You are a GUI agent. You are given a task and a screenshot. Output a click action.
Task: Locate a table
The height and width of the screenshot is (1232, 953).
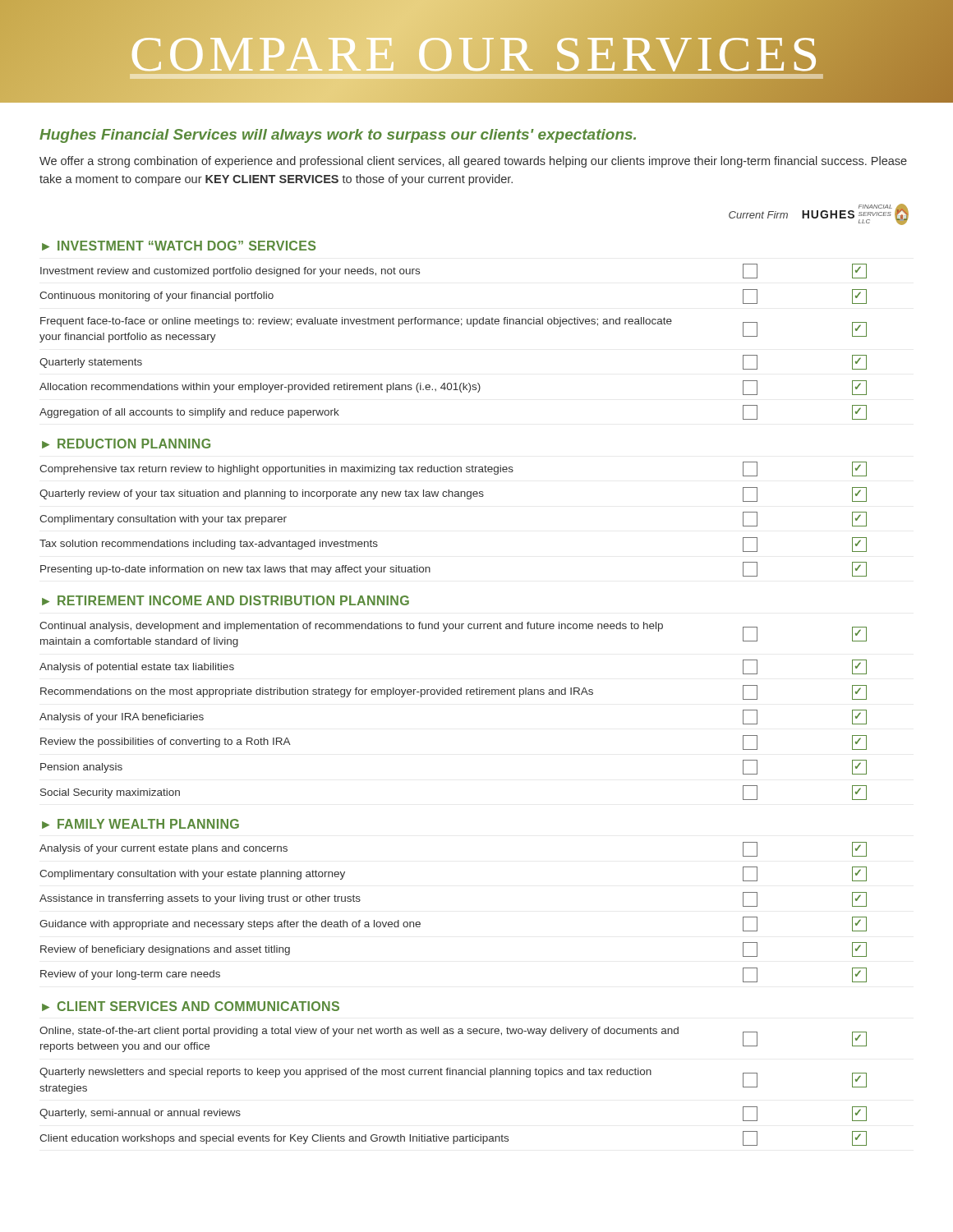[476, 690]
